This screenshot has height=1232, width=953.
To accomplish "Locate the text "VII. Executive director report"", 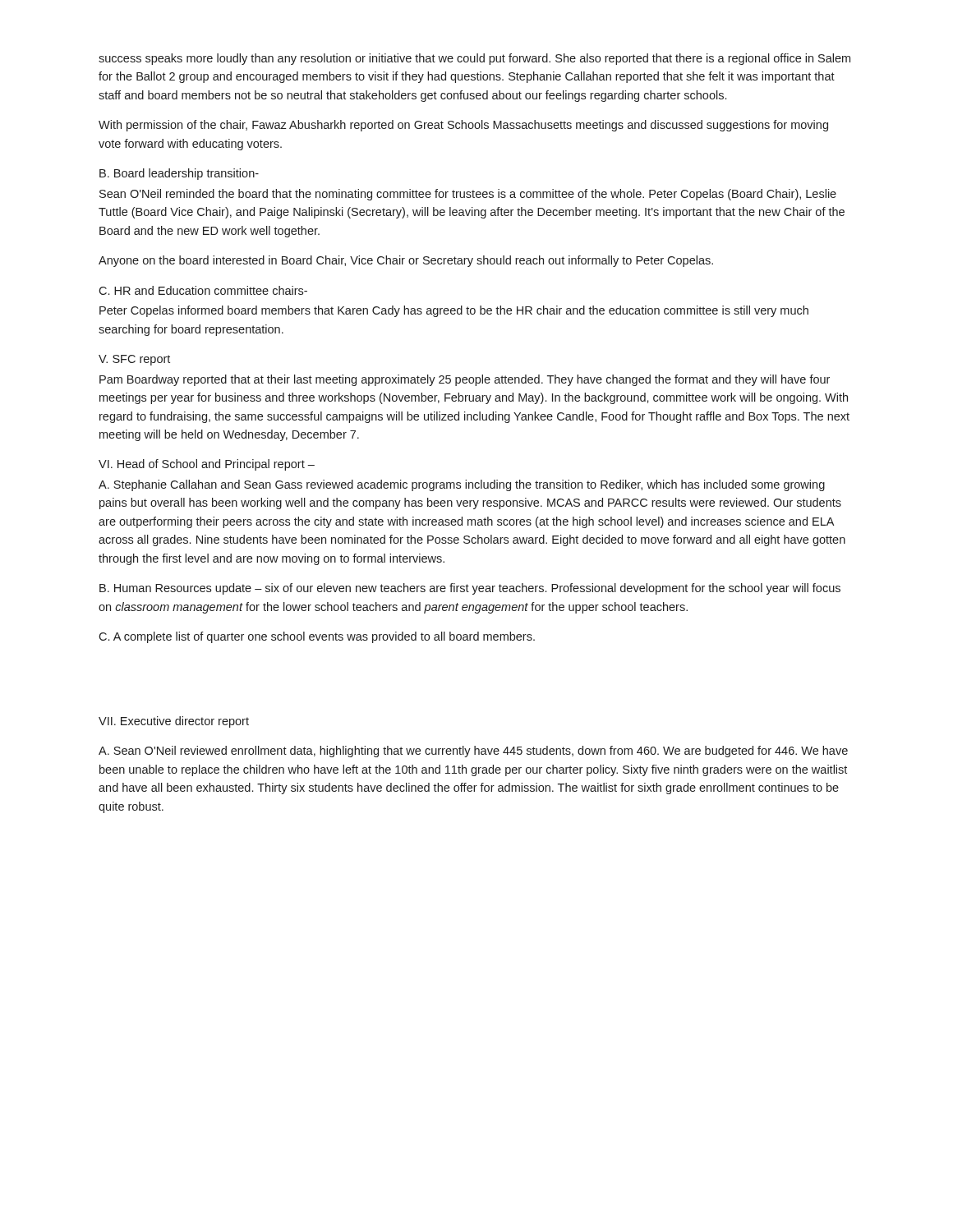I will point(174,721).
